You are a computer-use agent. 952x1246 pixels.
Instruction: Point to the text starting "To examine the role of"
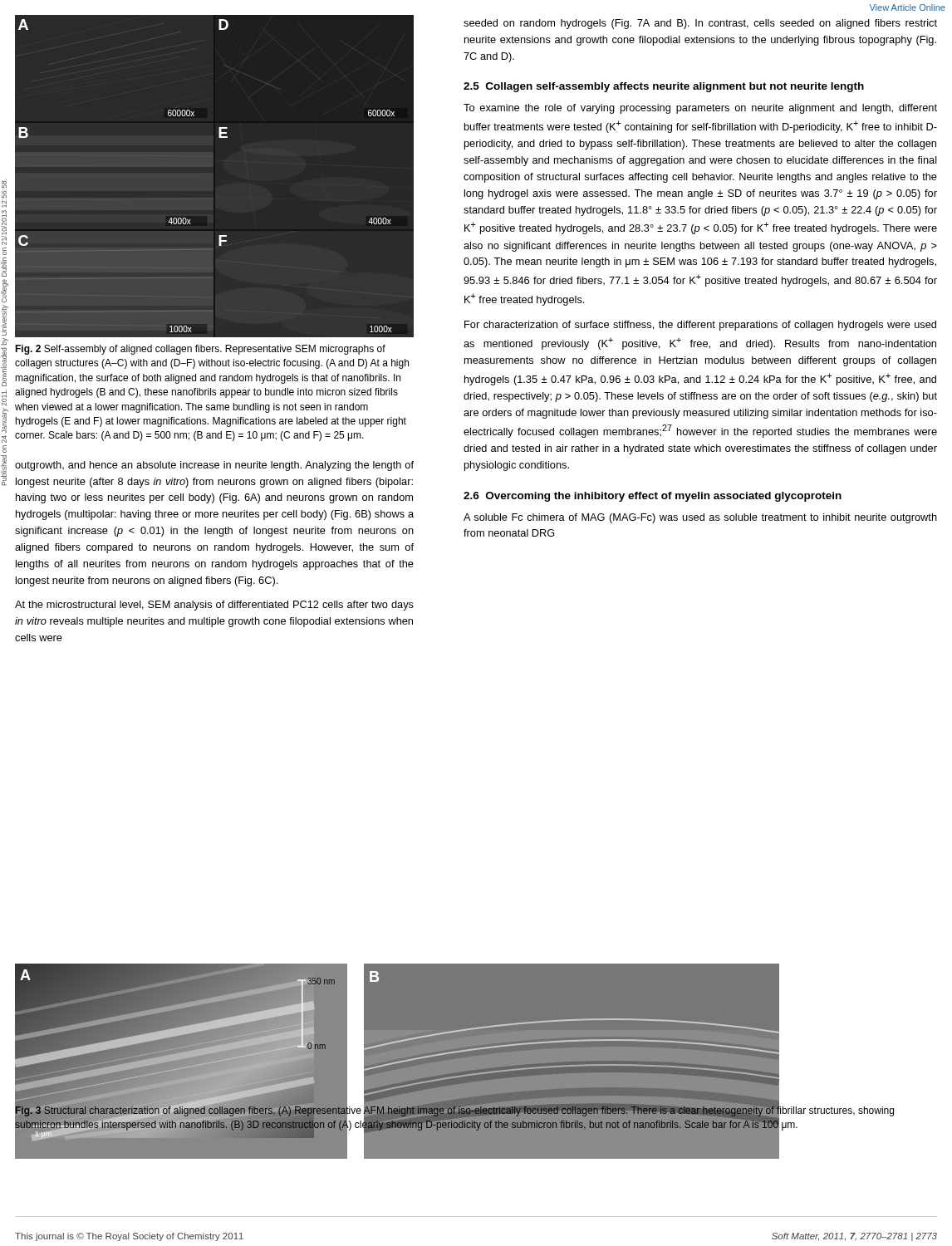point(700,204)
